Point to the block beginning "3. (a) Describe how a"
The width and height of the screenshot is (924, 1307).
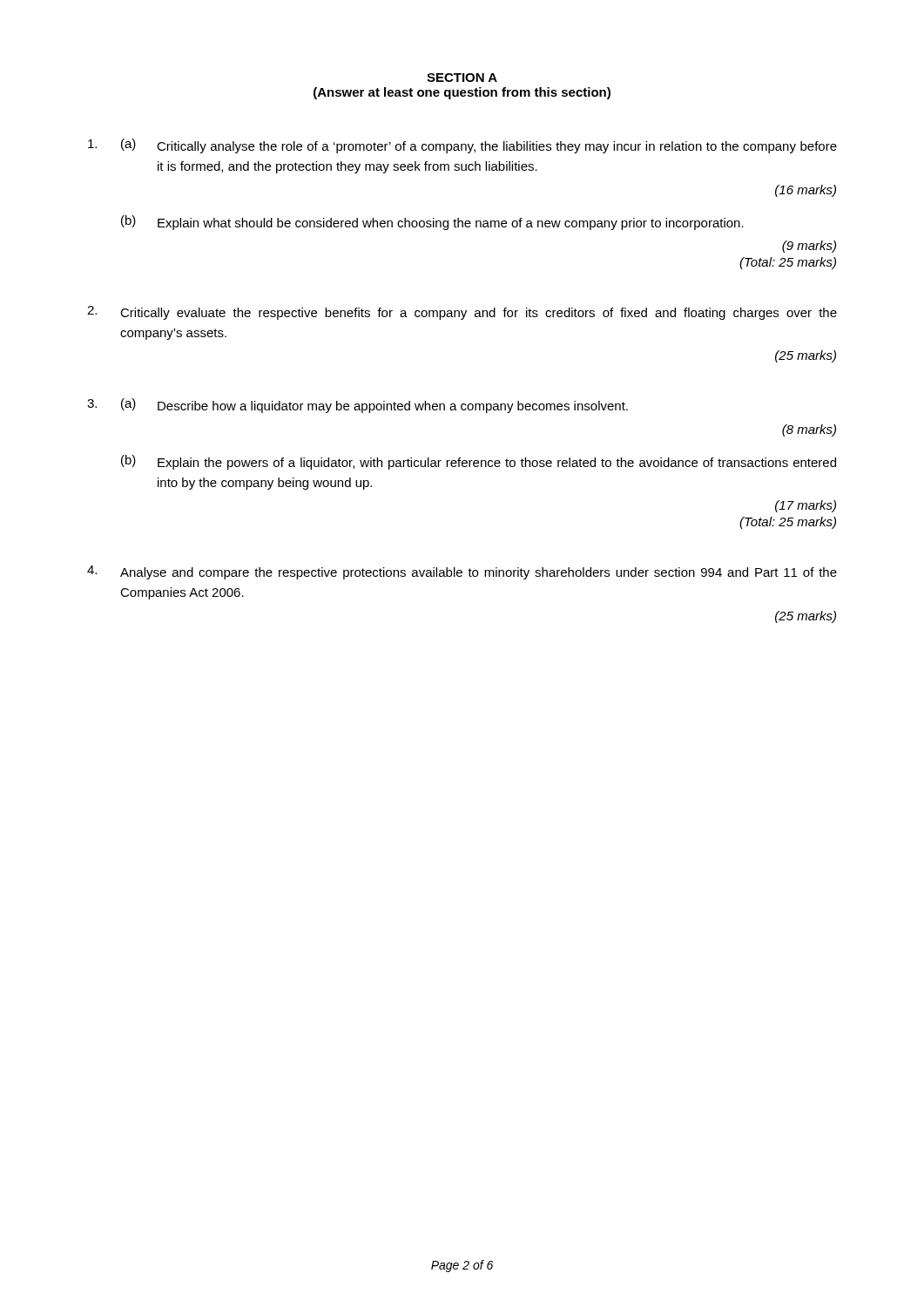click(462, 462)
